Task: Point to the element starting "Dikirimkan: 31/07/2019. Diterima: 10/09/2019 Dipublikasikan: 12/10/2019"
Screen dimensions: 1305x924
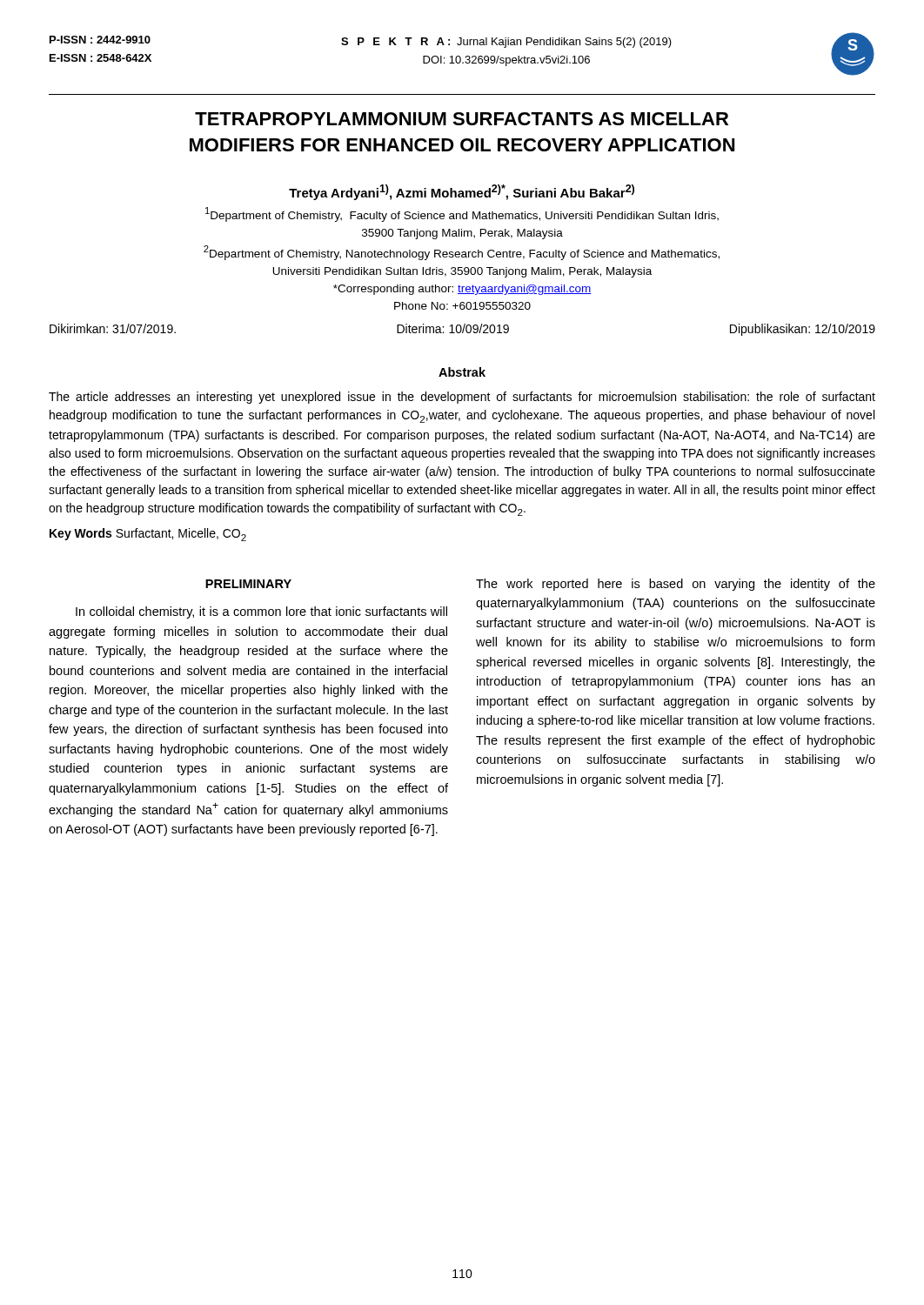Action: (462, 329)
